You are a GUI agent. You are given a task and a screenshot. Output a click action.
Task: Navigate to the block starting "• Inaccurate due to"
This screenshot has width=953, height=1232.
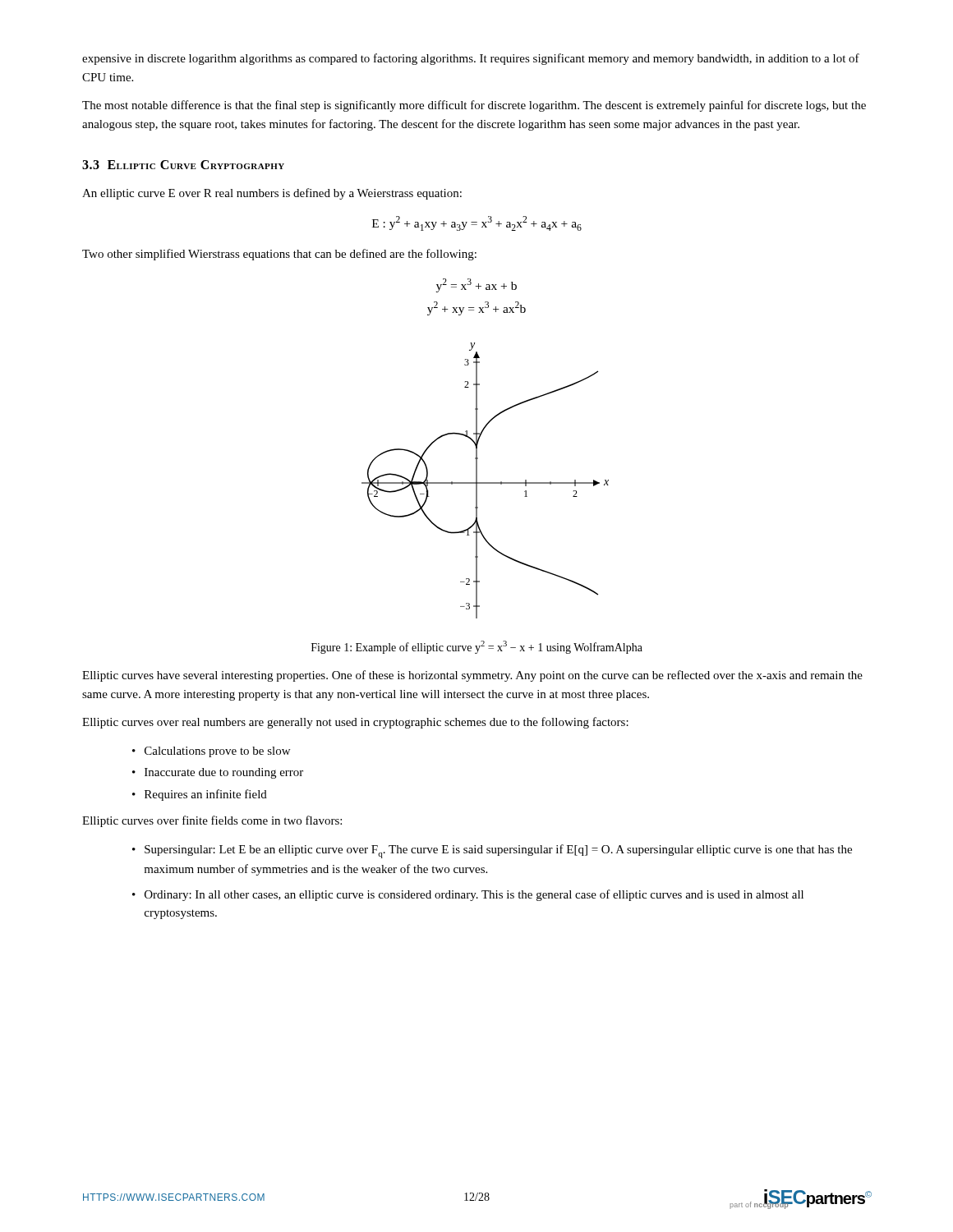217,772
